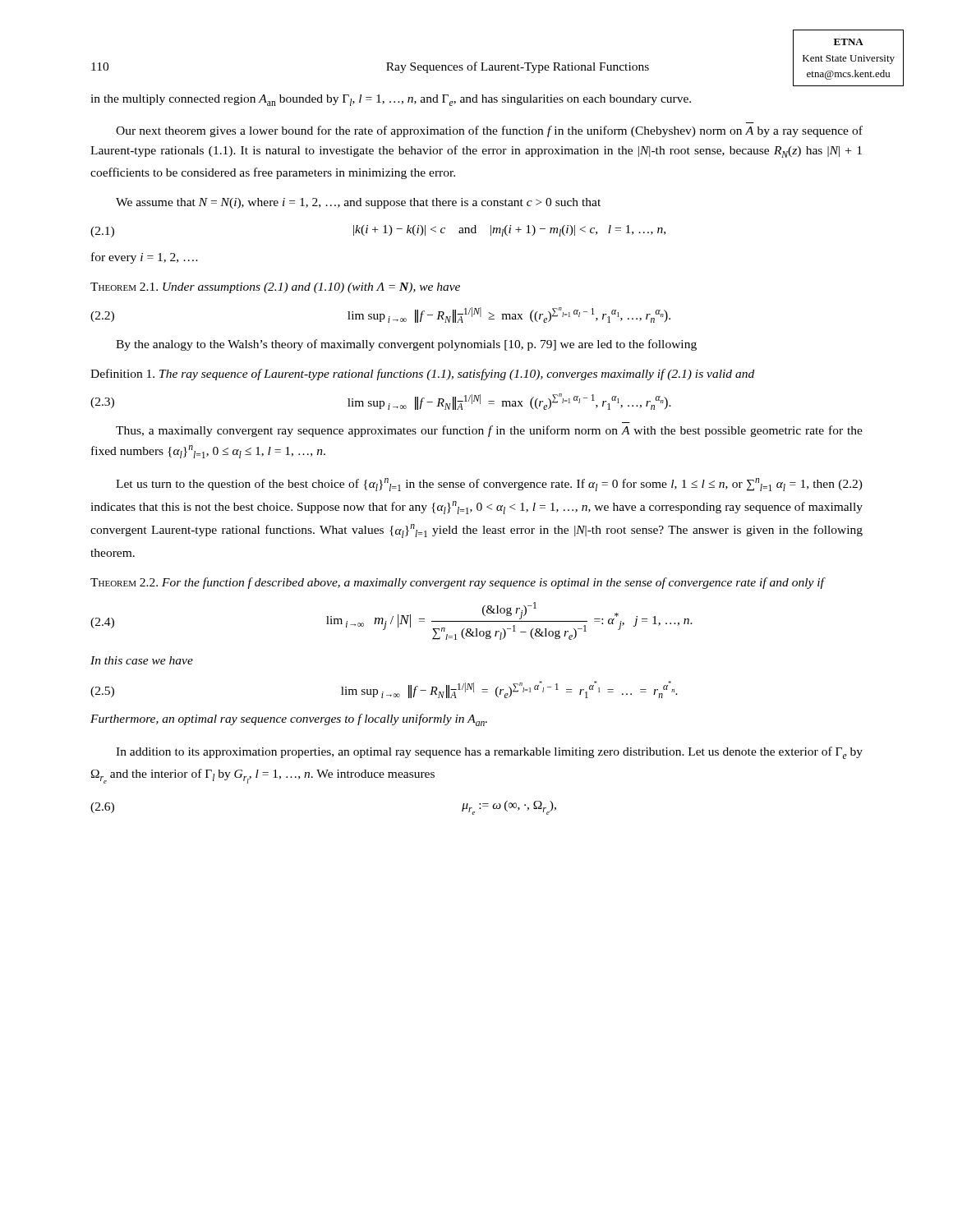
Task: Locate the block of text that opens with "In addition to its"
Action: pos(476,765)
